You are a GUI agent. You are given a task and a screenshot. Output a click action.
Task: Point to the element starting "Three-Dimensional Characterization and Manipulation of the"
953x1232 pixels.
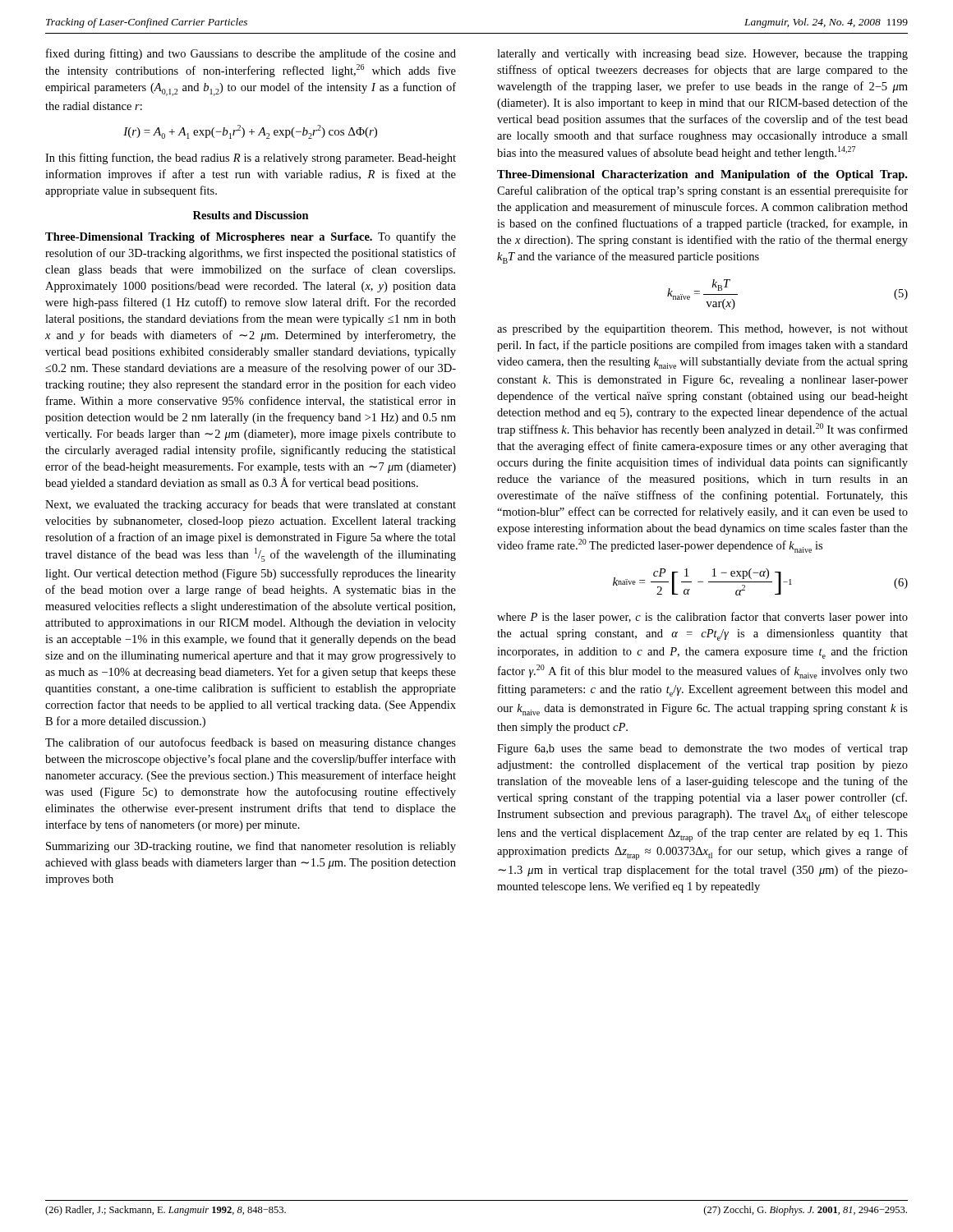click(702, 216)
